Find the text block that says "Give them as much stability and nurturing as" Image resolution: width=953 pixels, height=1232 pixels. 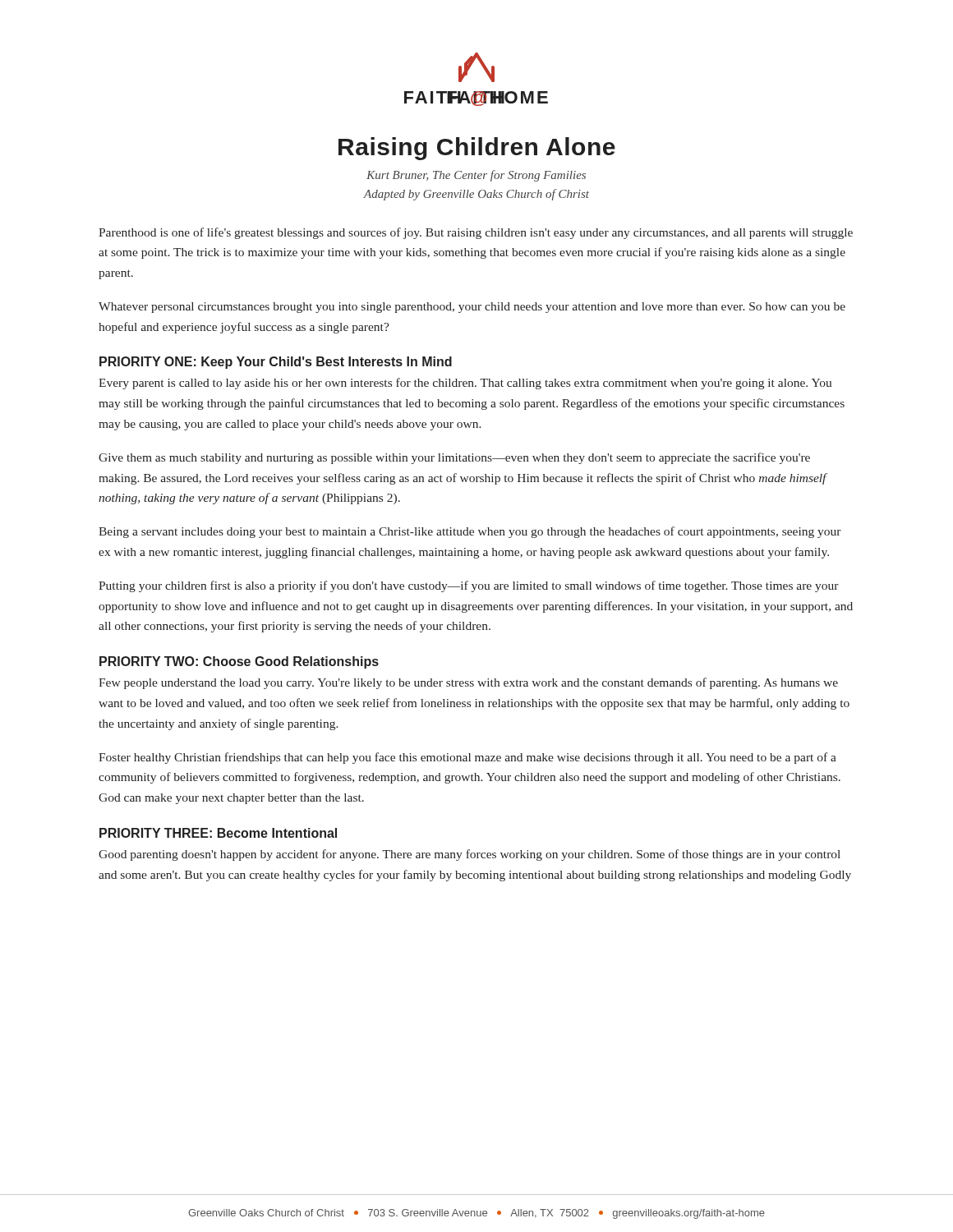[462, 477]
